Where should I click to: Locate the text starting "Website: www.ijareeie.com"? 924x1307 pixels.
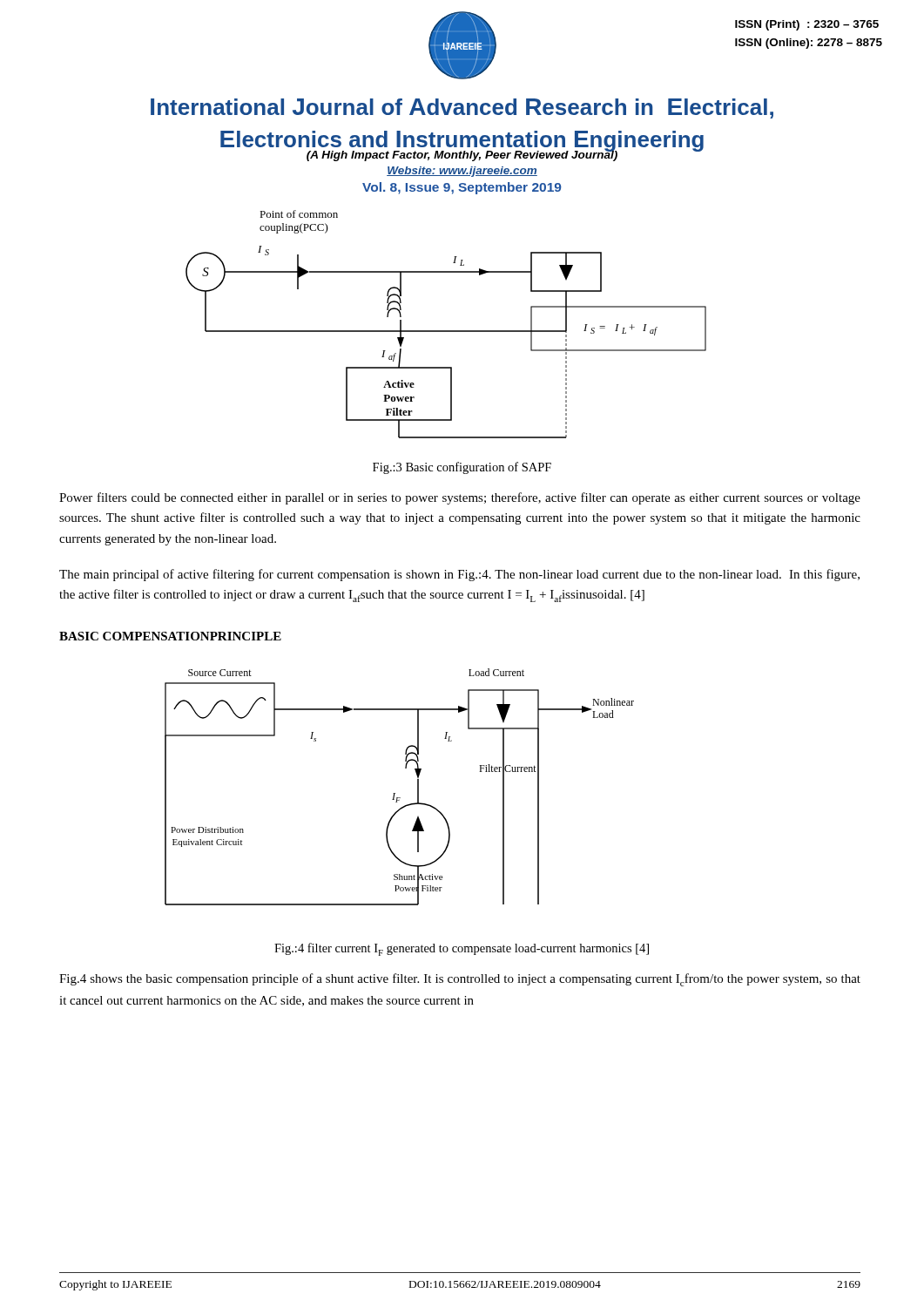point(462,170)
